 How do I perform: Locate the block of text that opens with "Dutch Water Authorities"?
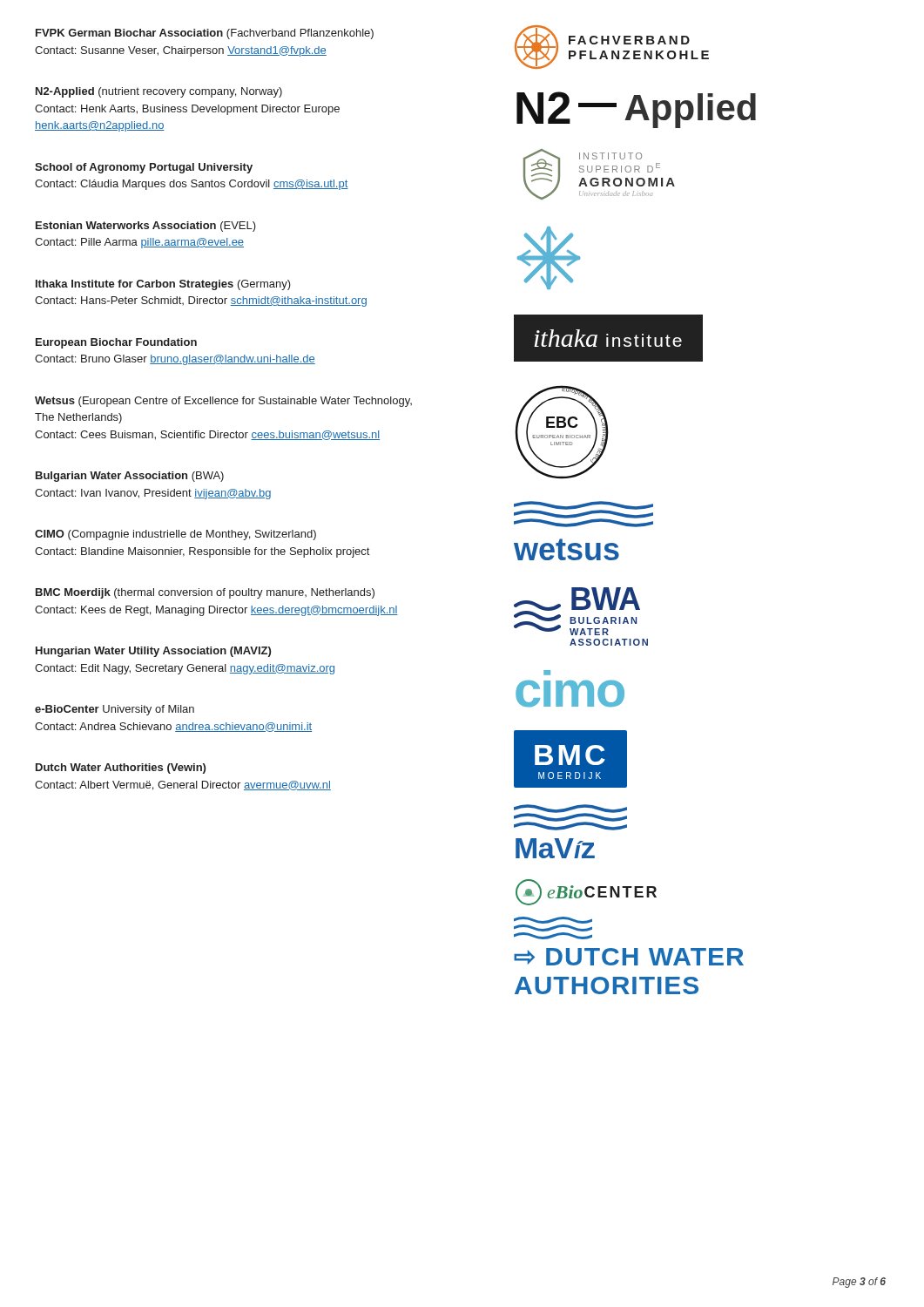tap(261, 776)
